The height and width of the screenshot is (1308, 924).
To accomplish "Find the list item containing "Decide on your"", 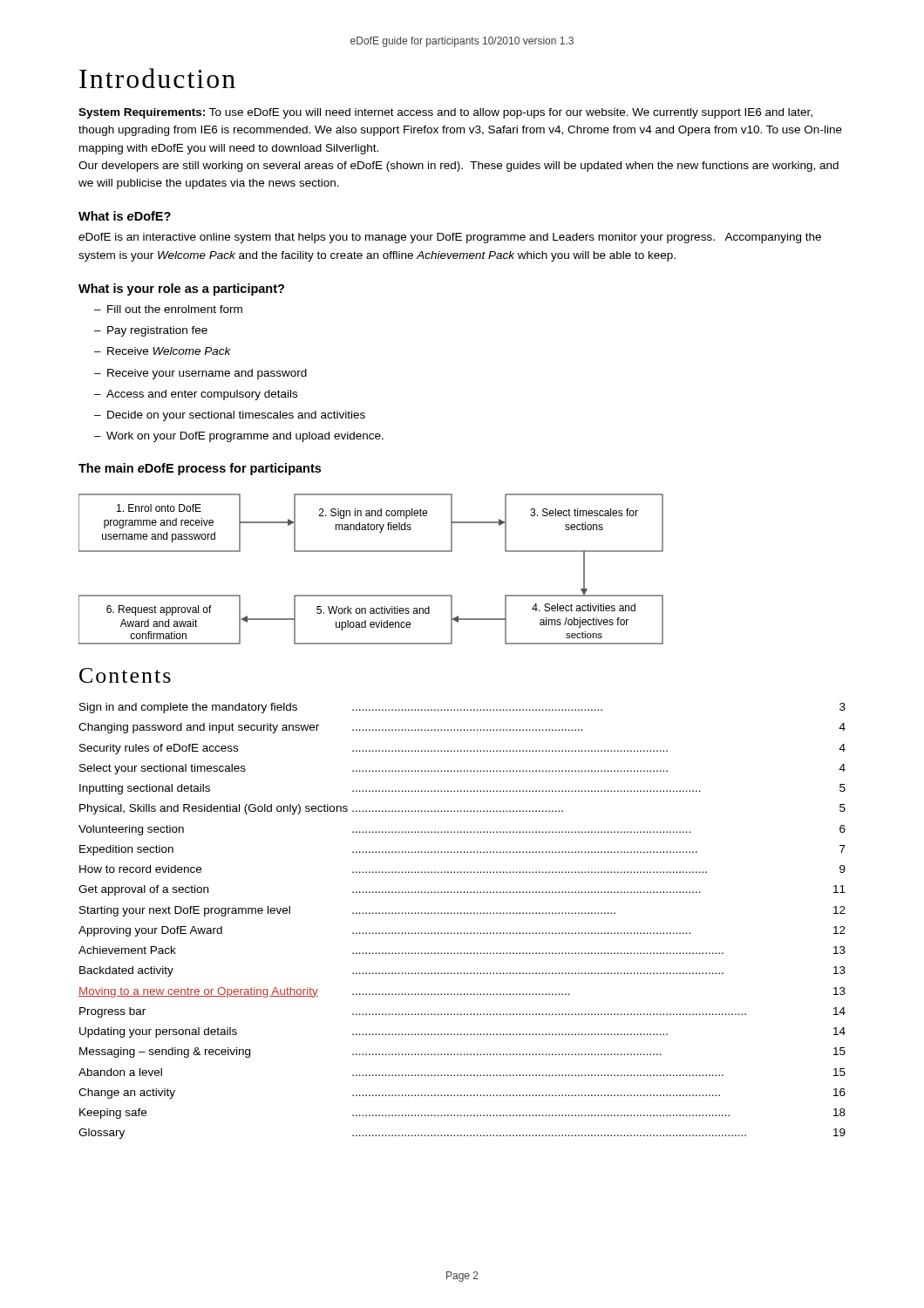I will pyautogui.click(x=230, y=416).
